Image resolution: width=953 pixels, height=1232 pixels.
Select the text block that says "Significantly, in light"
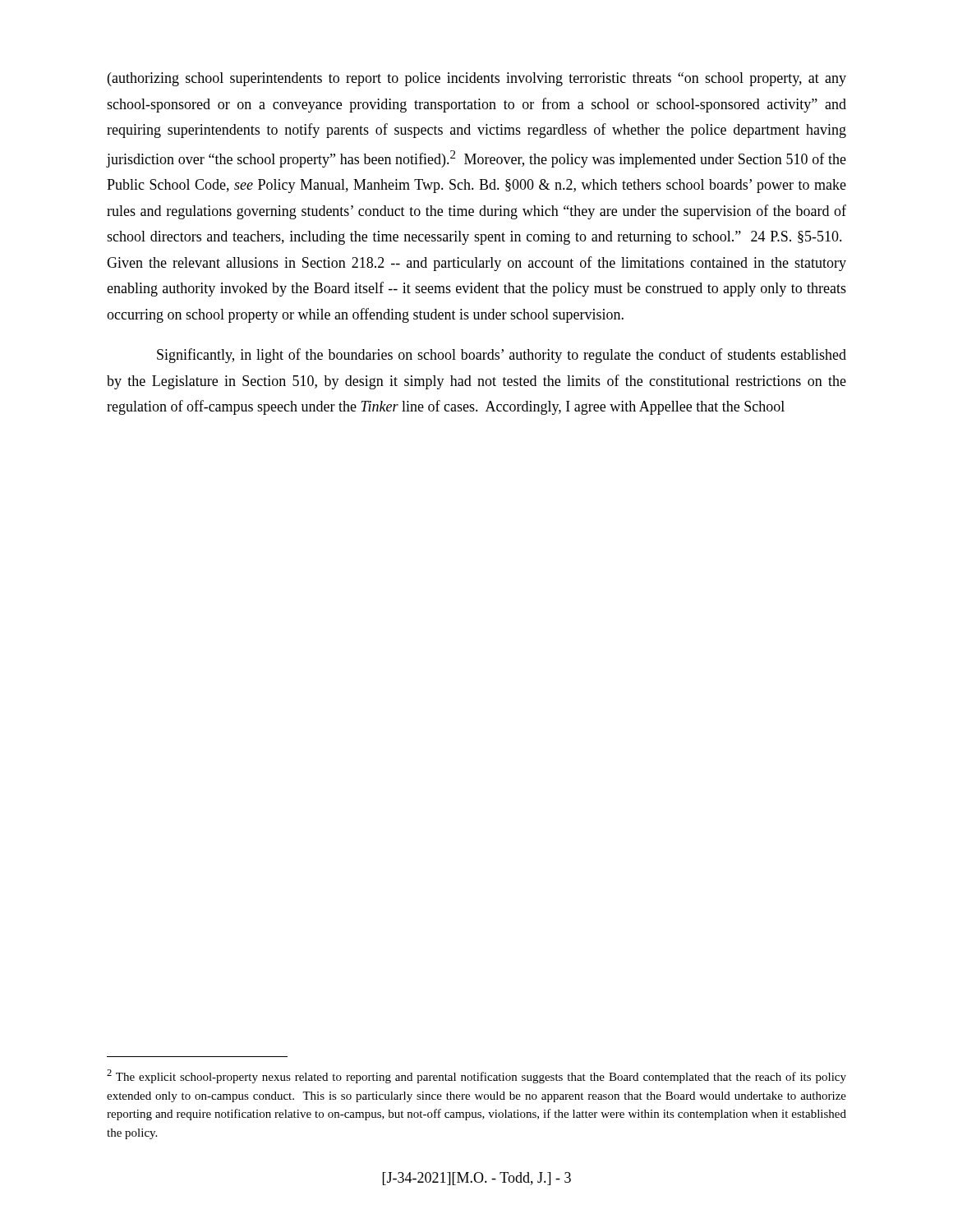pos(476,381)
